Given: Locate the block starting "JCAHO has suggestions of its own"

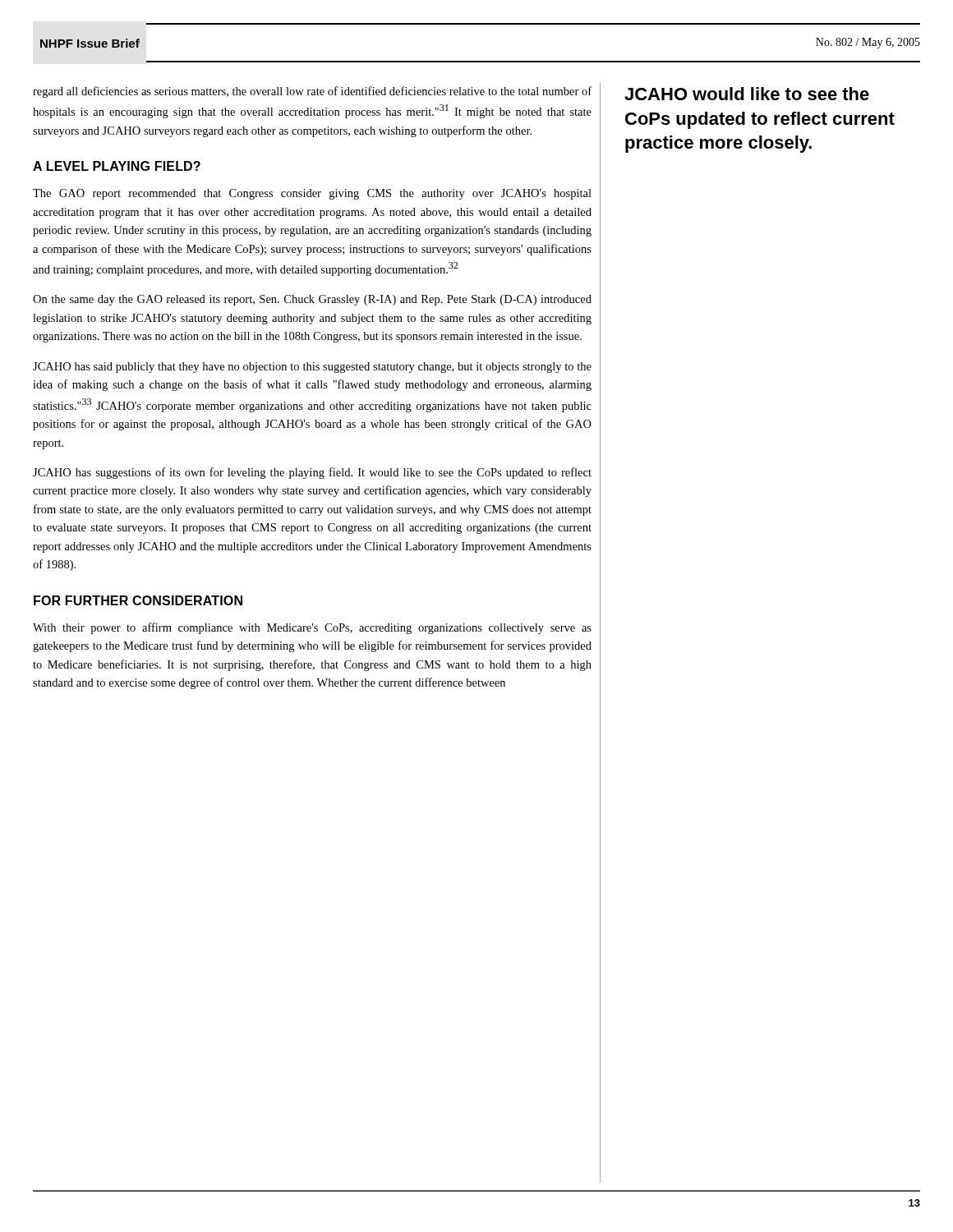Looking at the screenshot, I should (312, 519).
